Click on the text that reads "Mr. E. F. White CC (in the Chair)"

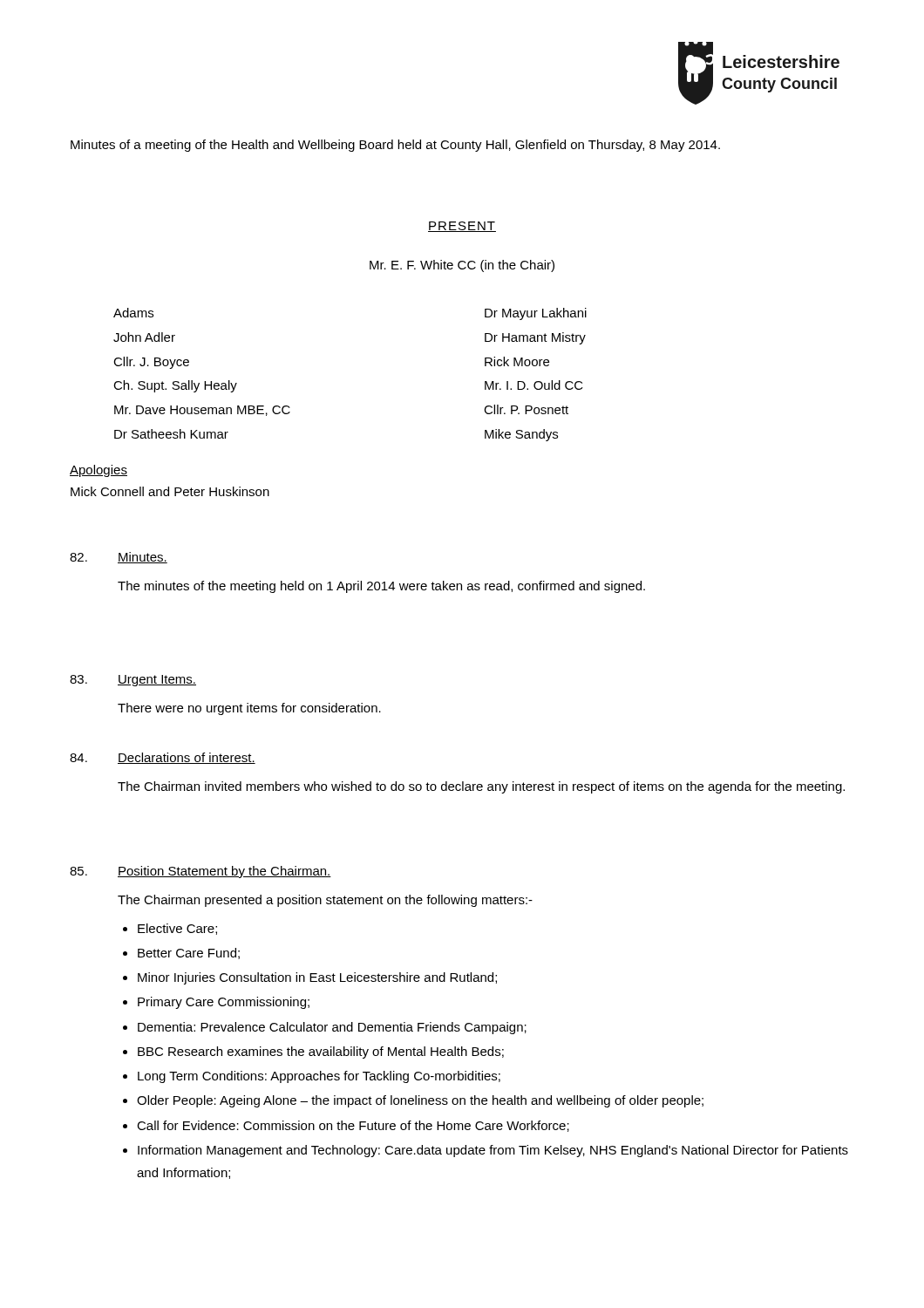462,265
